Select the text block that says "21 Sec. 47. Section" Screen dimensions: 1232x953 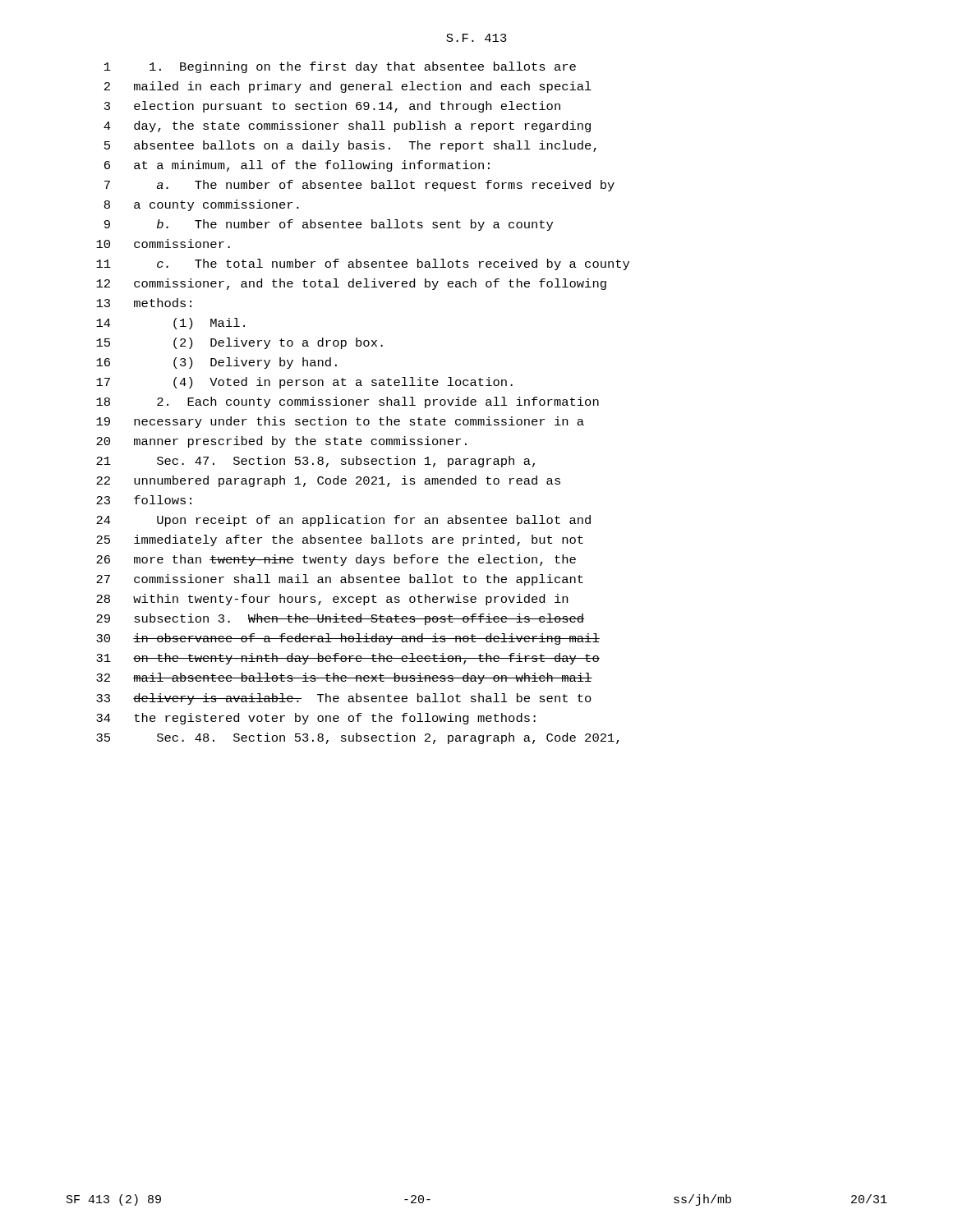476,482
